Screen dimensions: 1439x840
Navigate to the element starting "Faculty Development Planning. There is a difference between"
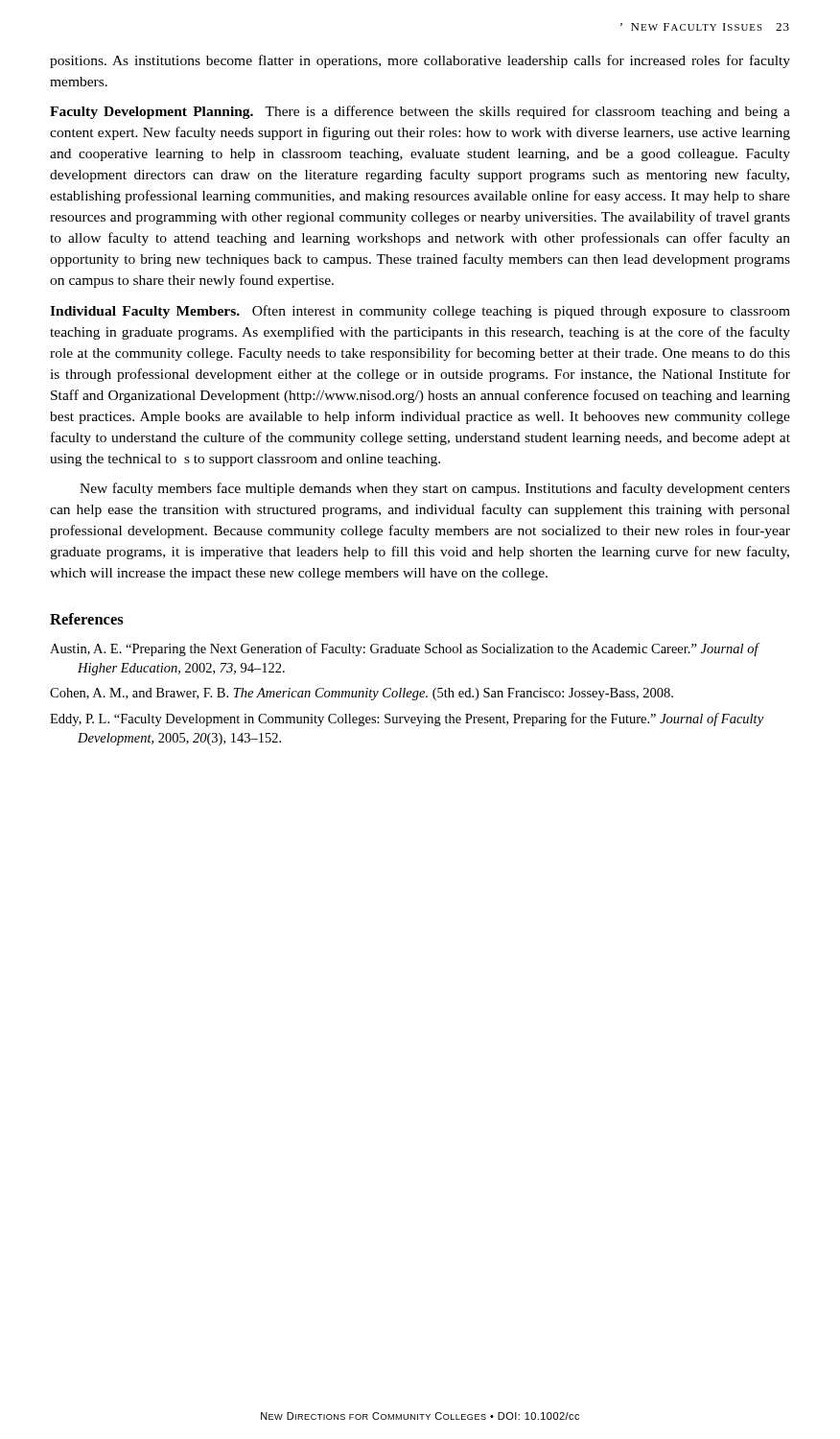pos(420,196)
